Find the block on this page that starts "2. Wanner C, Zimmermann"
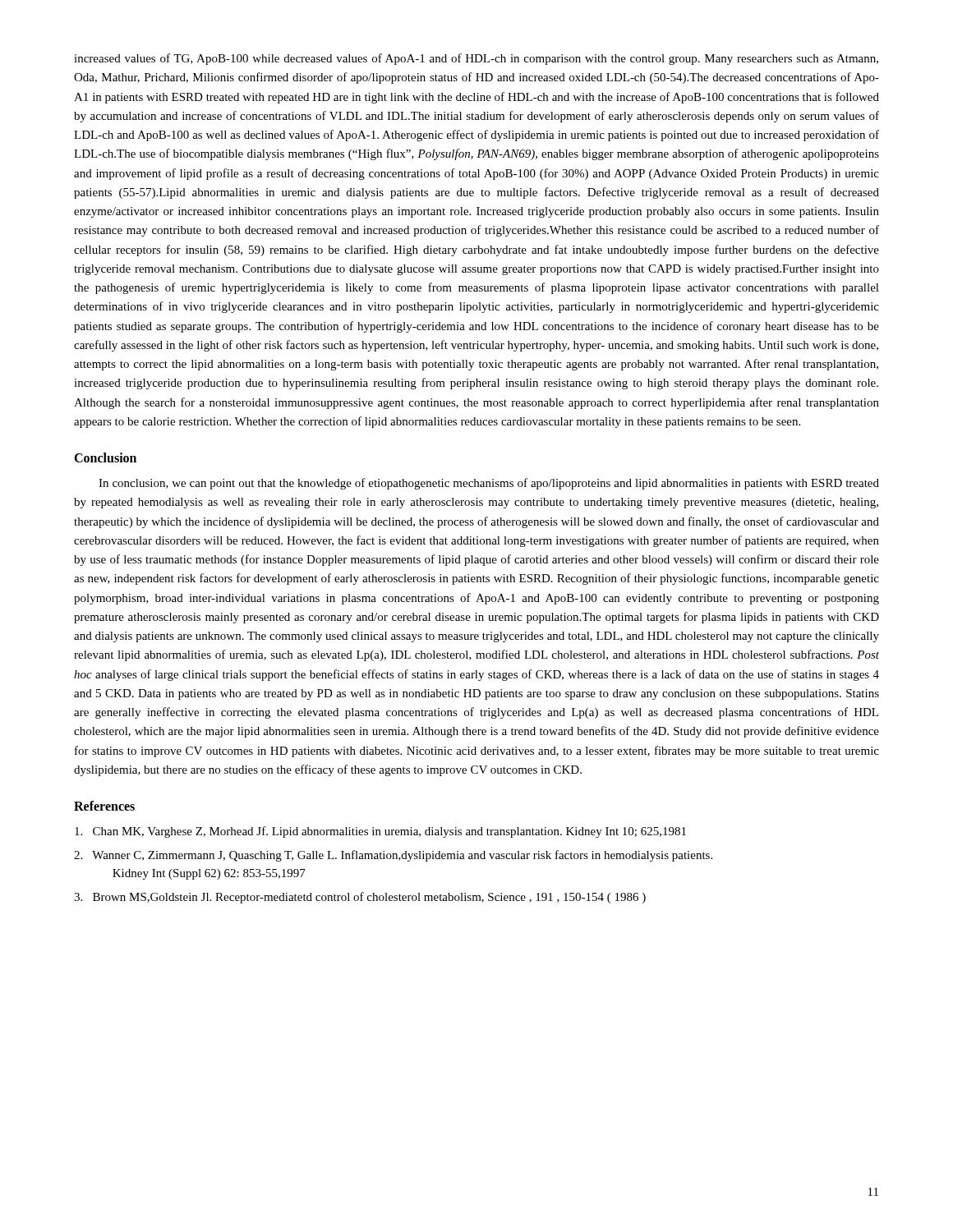The width and height of the screenshot is (953, 1232). click(394, 864)
